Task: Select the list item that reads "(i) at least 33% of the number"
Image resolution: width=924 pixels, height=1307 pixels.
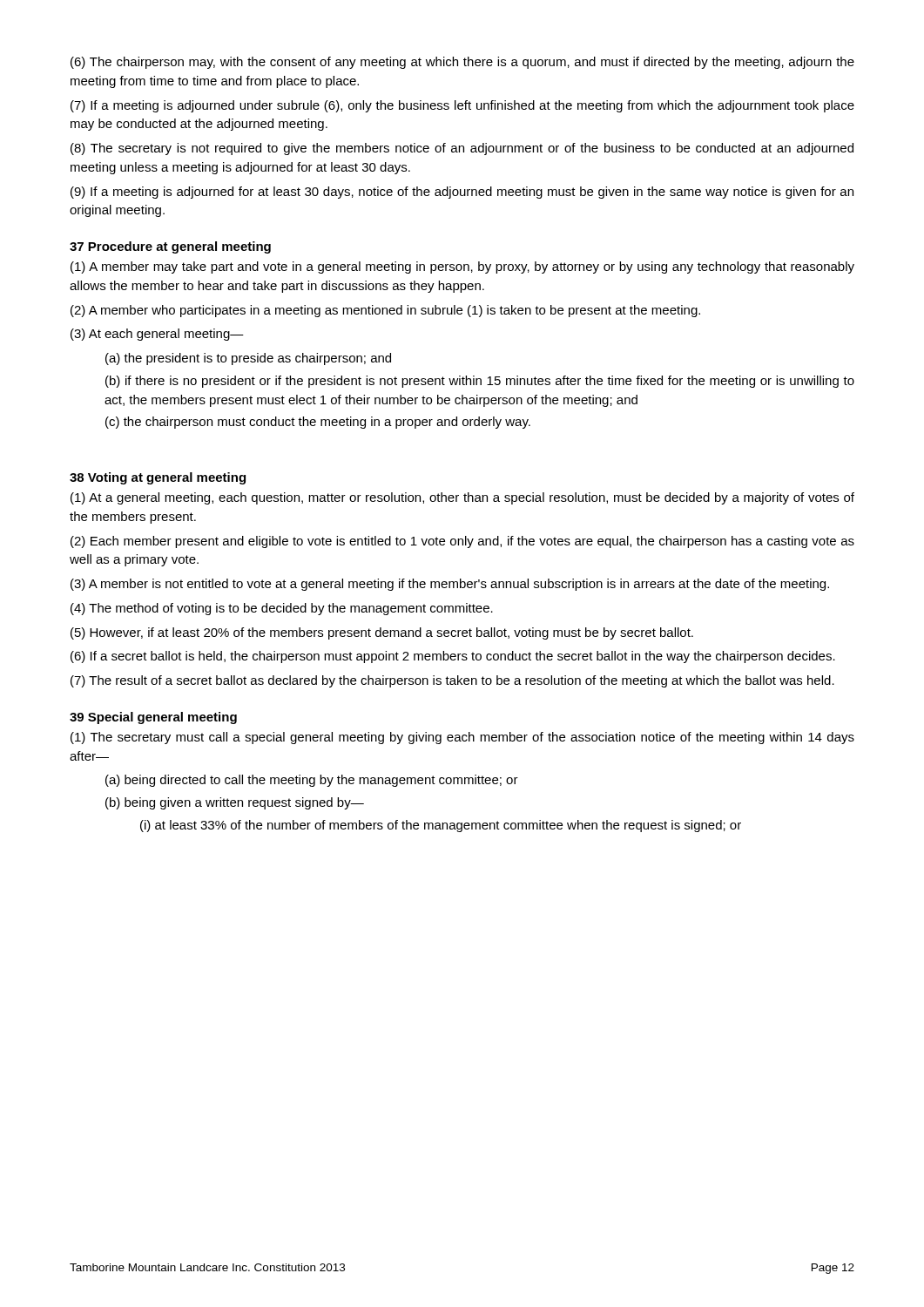Action: pos(440,825)
